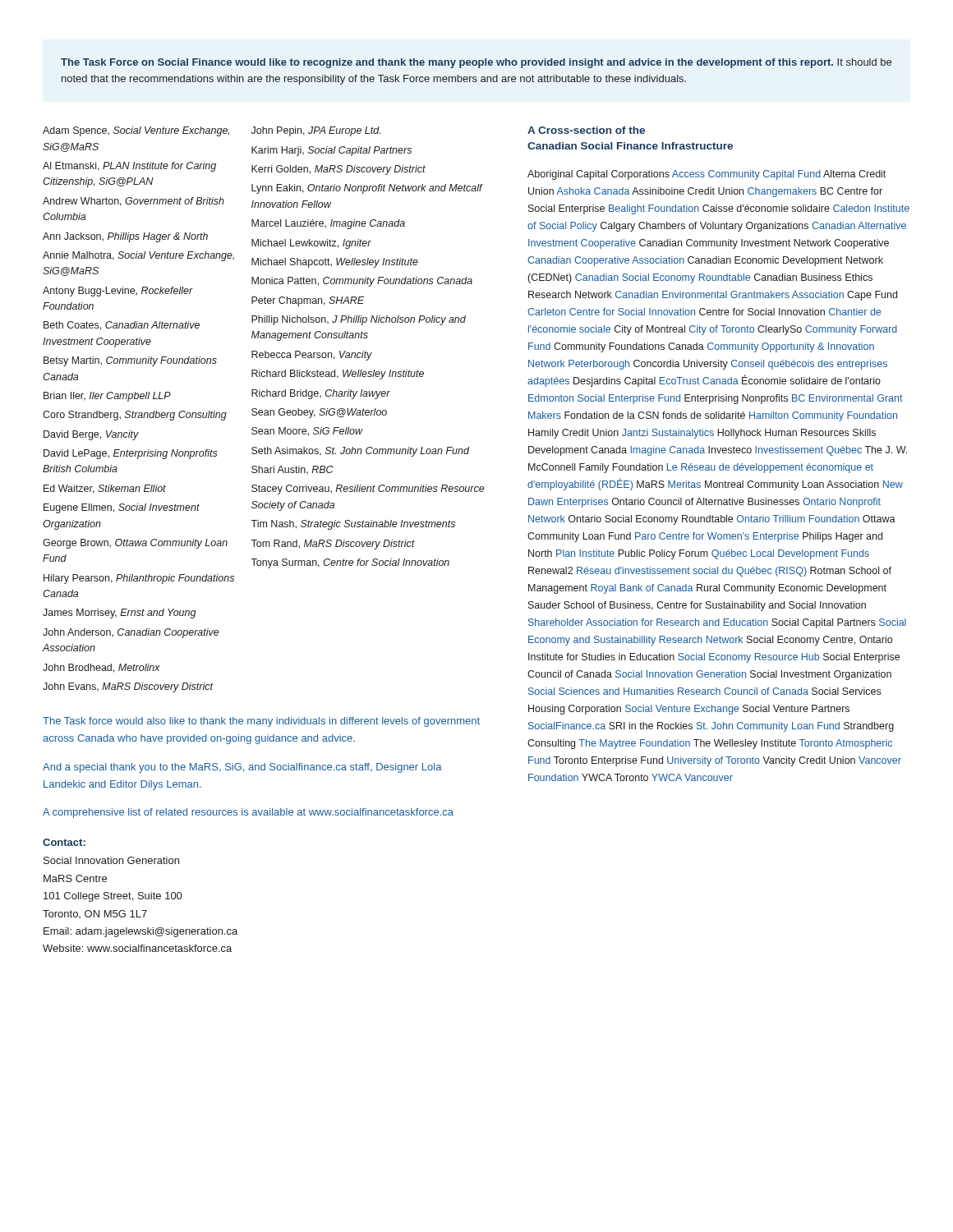Locate the element starting "Social Innovation Generation MaRS Centre 101"
Screen dimensions: 1232x953
140,905
